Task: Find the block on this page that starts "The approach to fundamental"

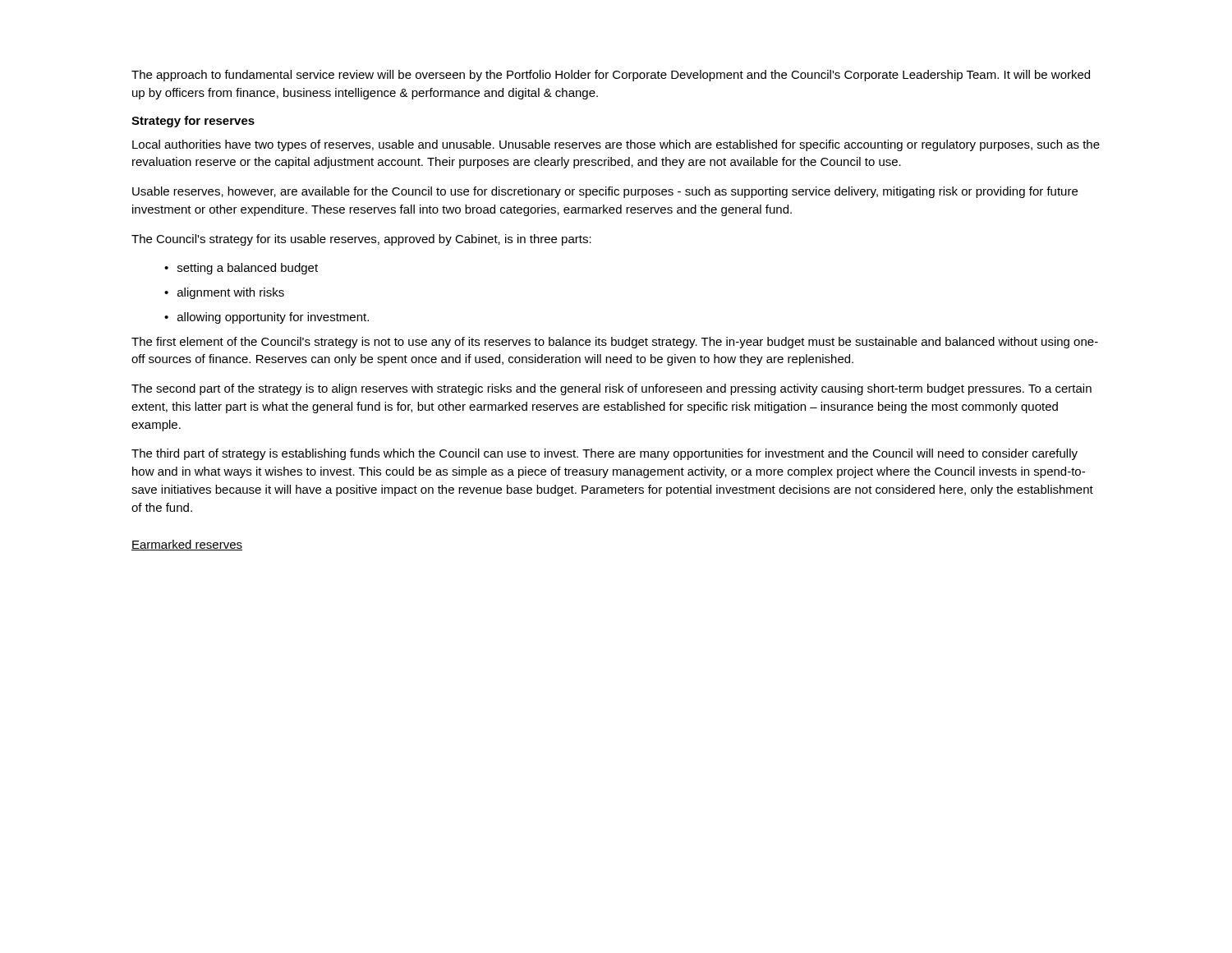Action: (x=611, y=83)
